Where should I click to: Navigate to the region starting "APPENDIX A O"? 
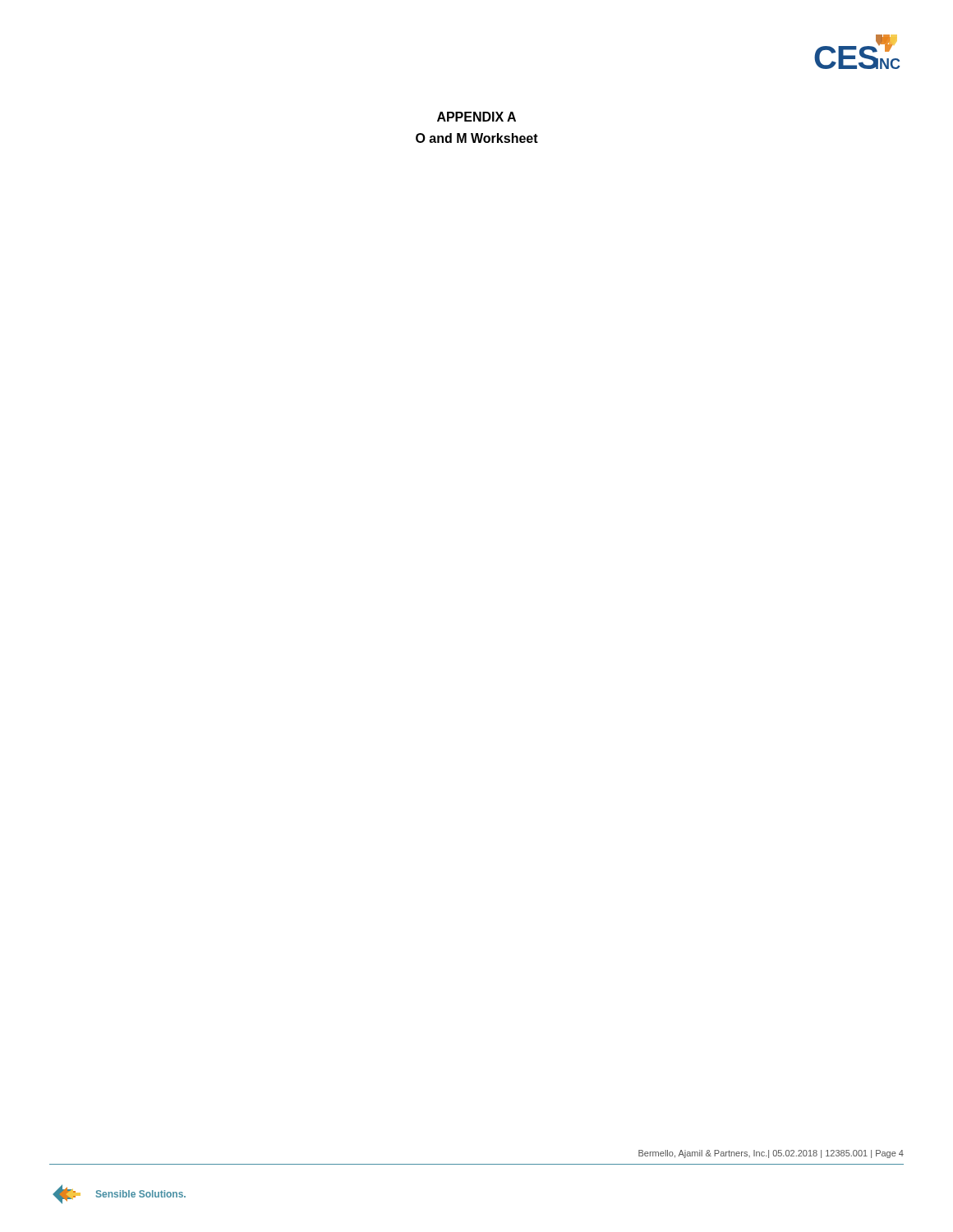click(476, 128)
